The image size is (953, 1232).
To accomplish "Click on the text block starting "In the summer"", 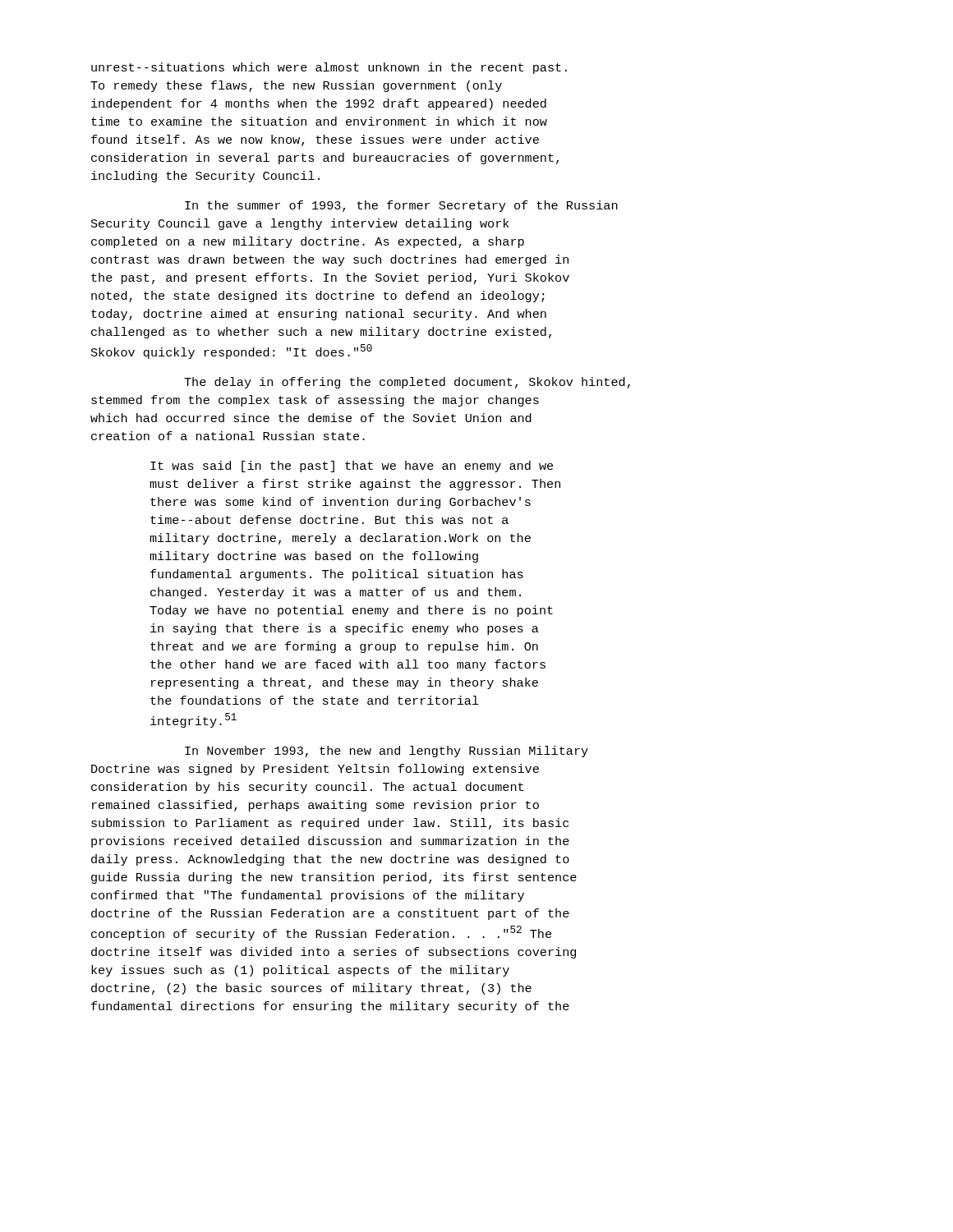I will pyautogui.click(x=354, y=280).
